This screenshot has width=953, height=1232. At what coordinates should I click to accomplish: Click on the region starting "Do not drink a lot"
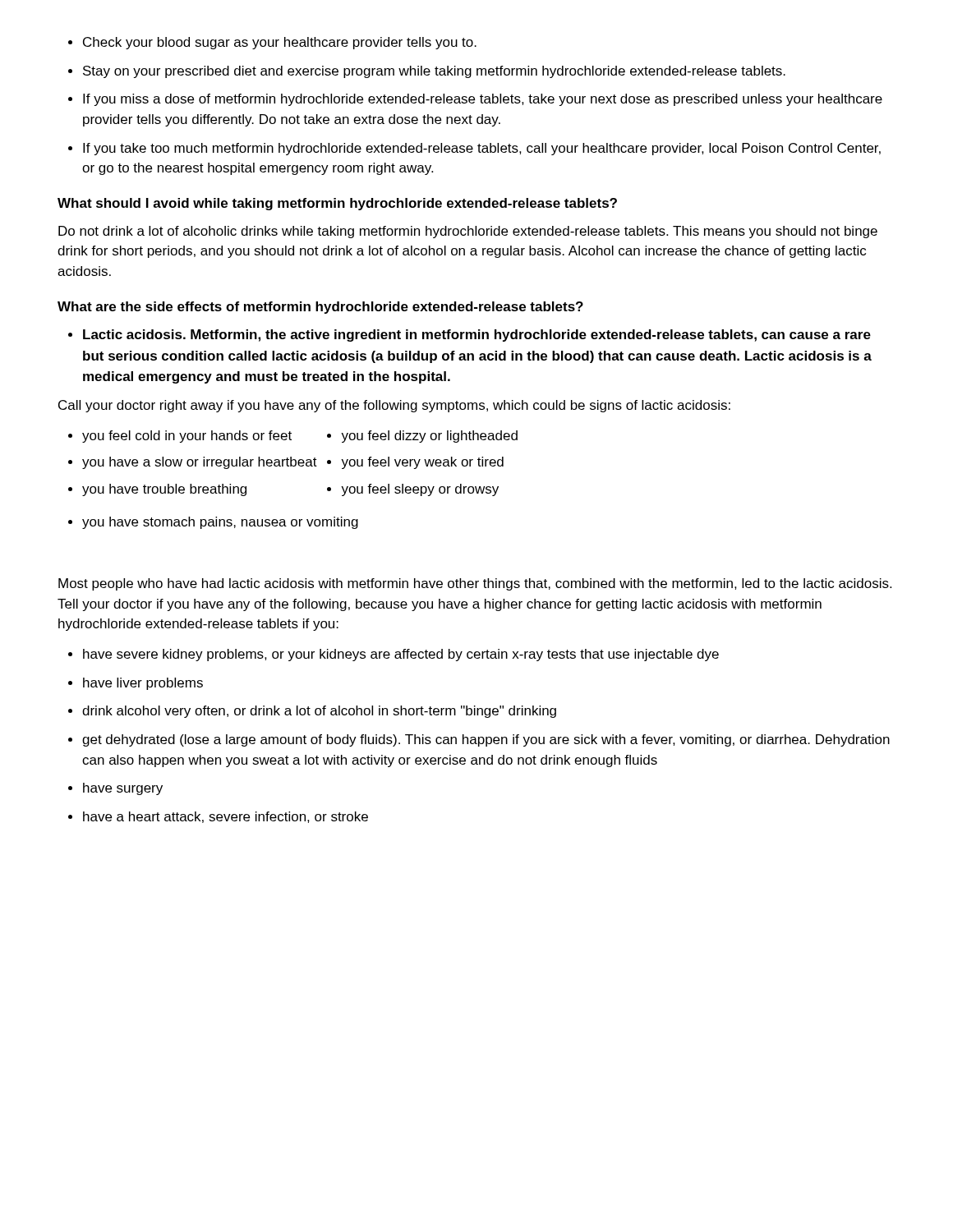tap(476, 252)
